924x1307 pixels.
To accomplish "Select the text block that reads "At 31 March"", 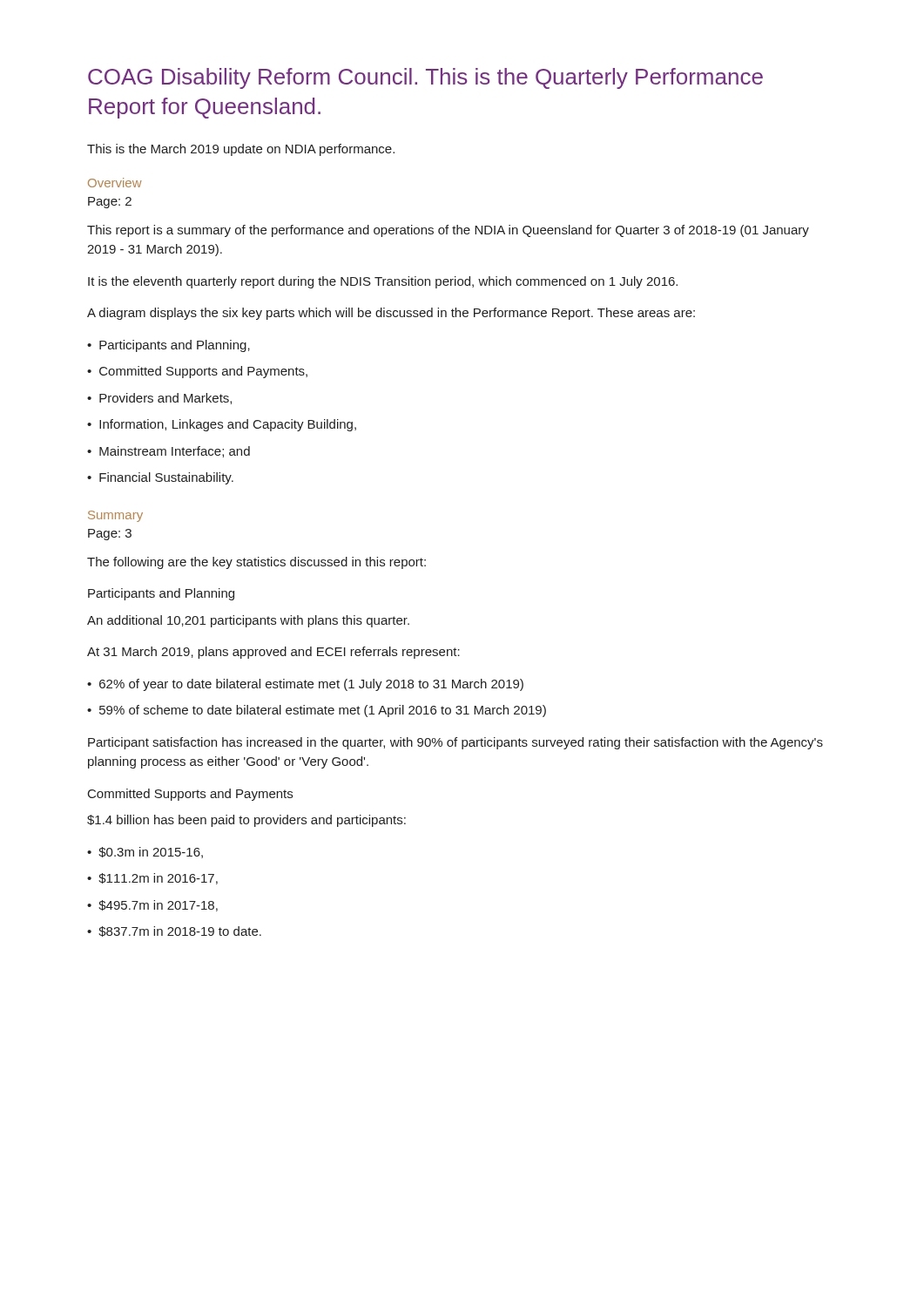I will point(274,651).
